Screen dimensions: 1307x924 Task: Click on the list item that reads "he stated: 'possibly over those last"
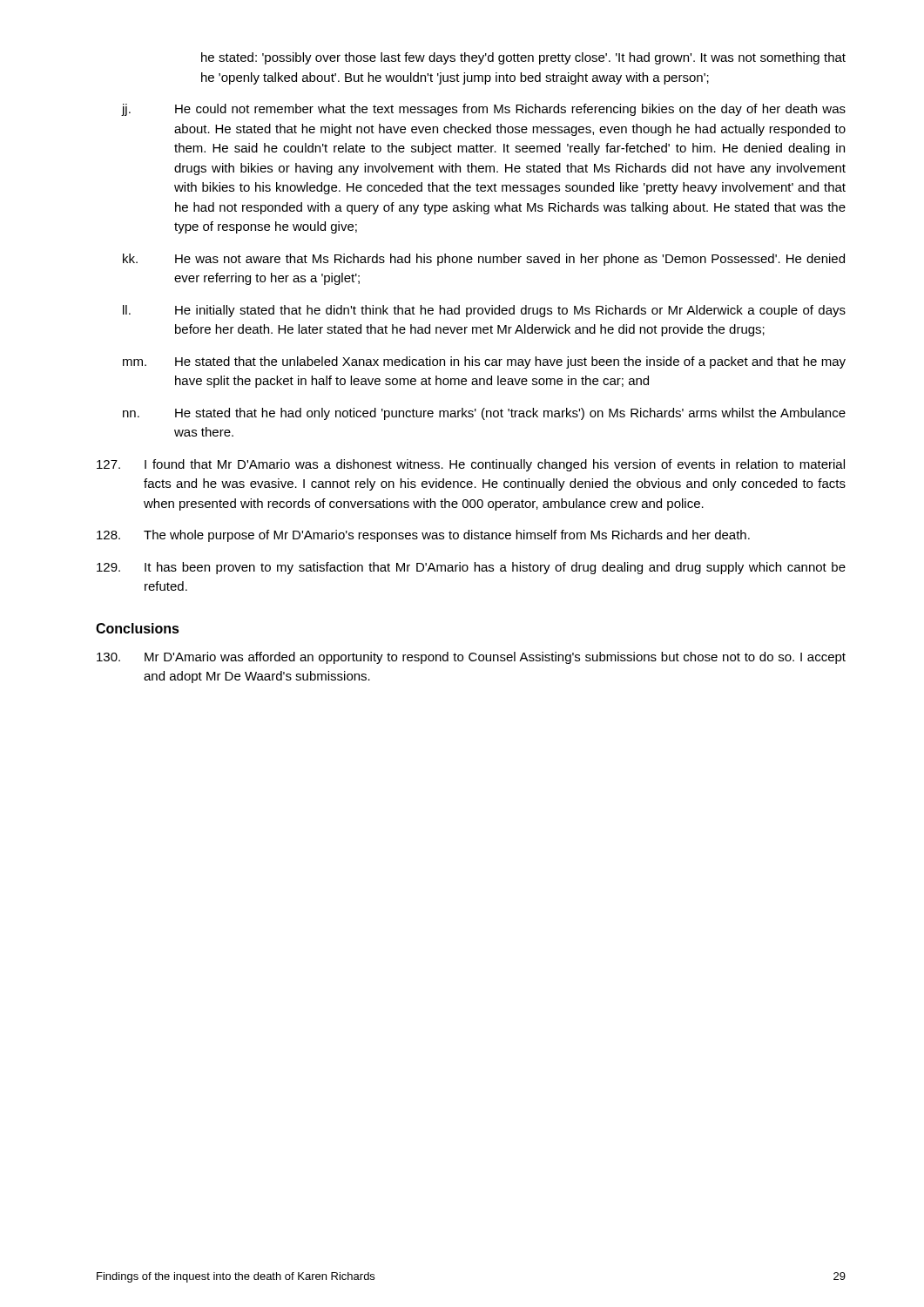coord(523,67)
